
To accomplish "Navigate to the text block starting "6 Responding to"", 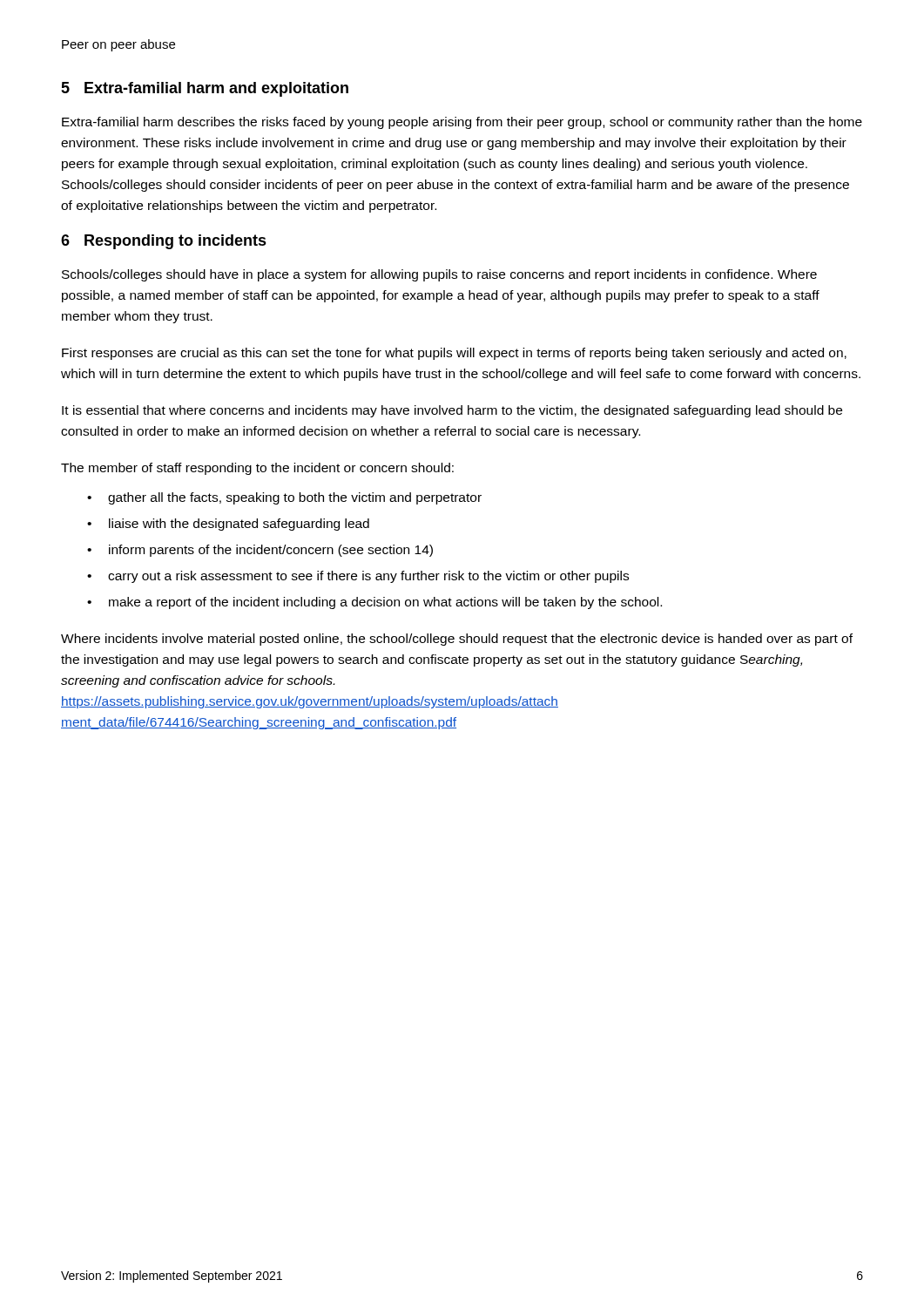I will click(x=164, y=241).
